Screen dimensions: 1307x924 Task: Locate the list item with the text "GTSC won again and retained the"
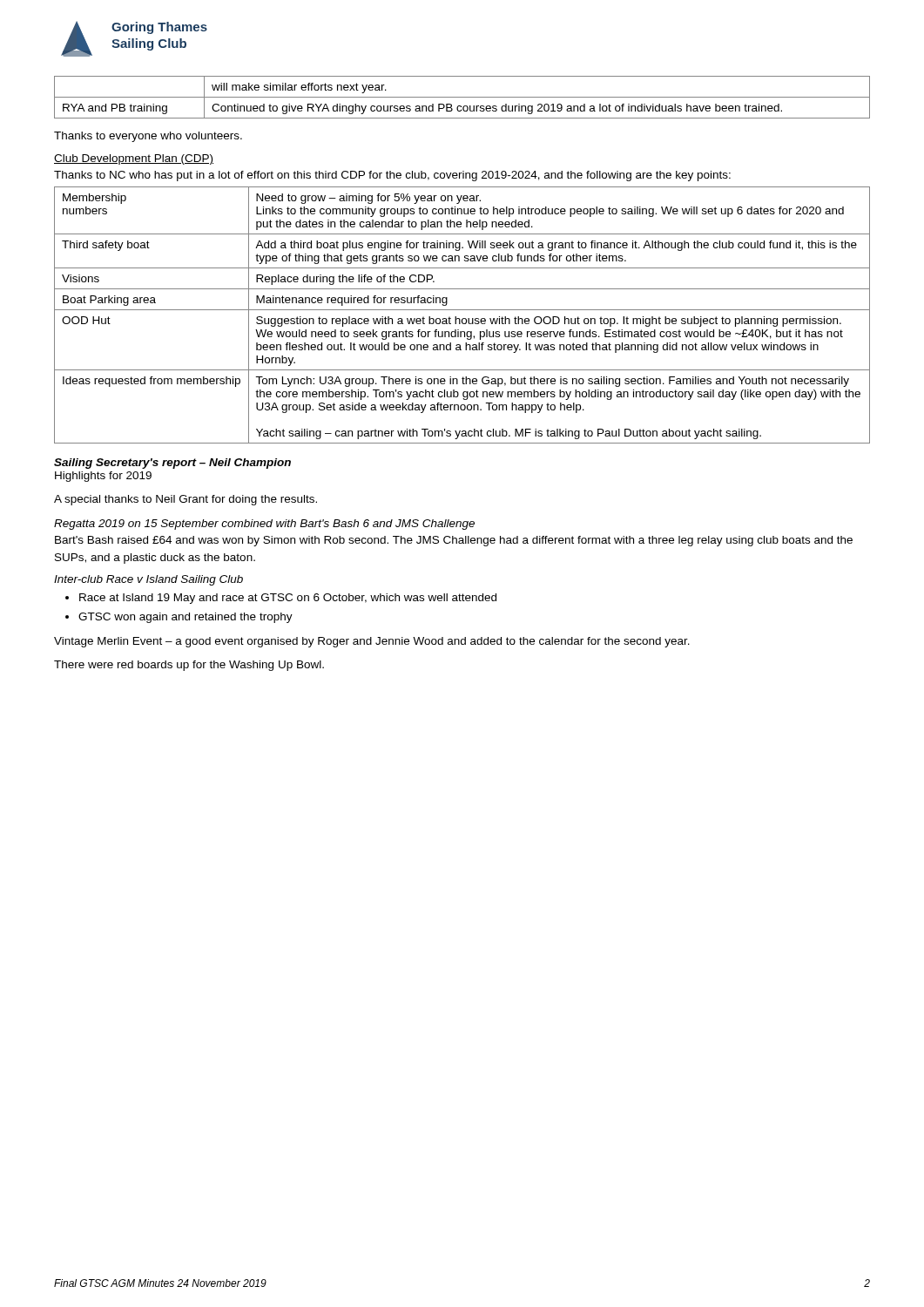coord(185,616)
